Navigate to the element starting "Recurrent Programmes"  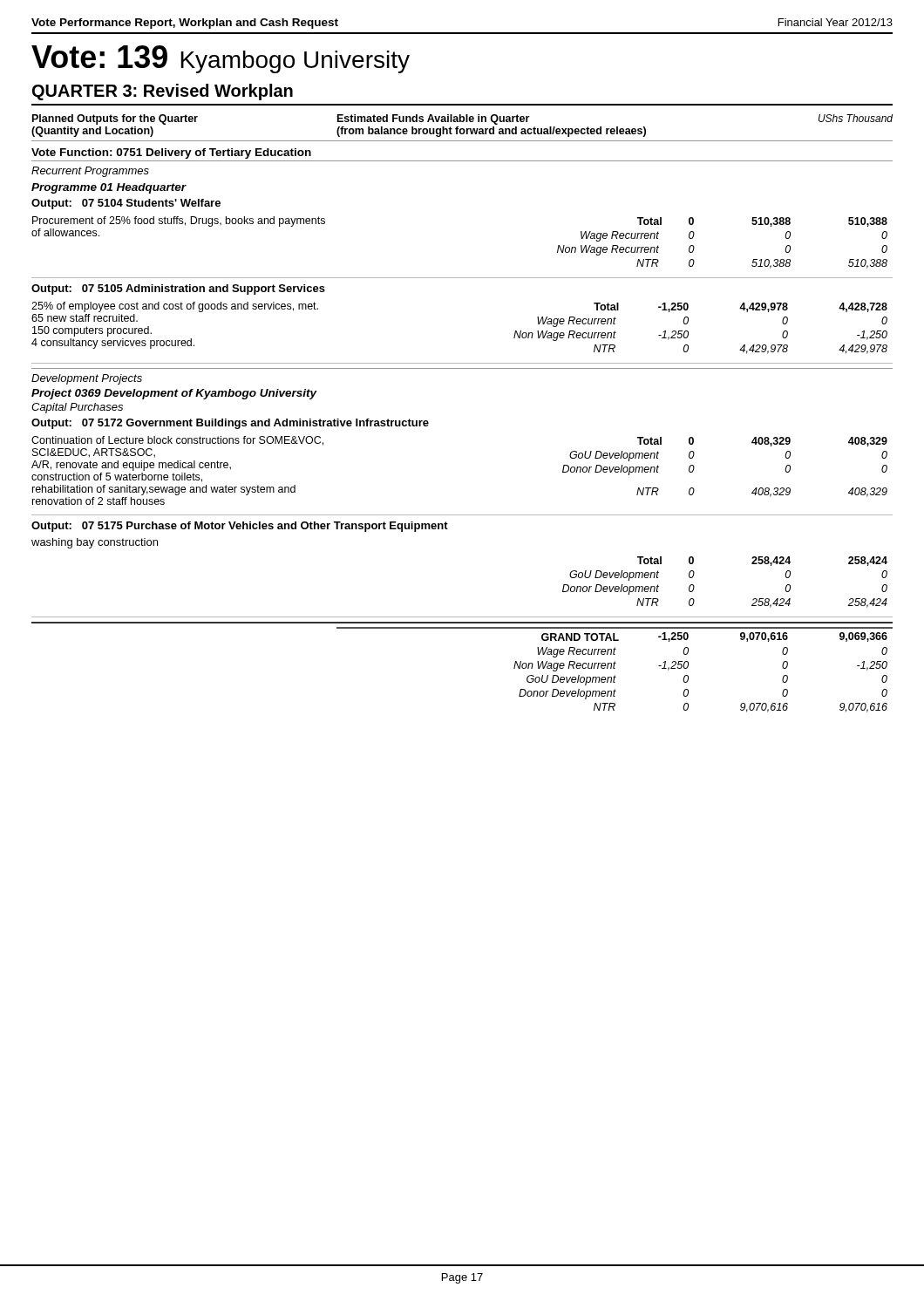[462, 170]
